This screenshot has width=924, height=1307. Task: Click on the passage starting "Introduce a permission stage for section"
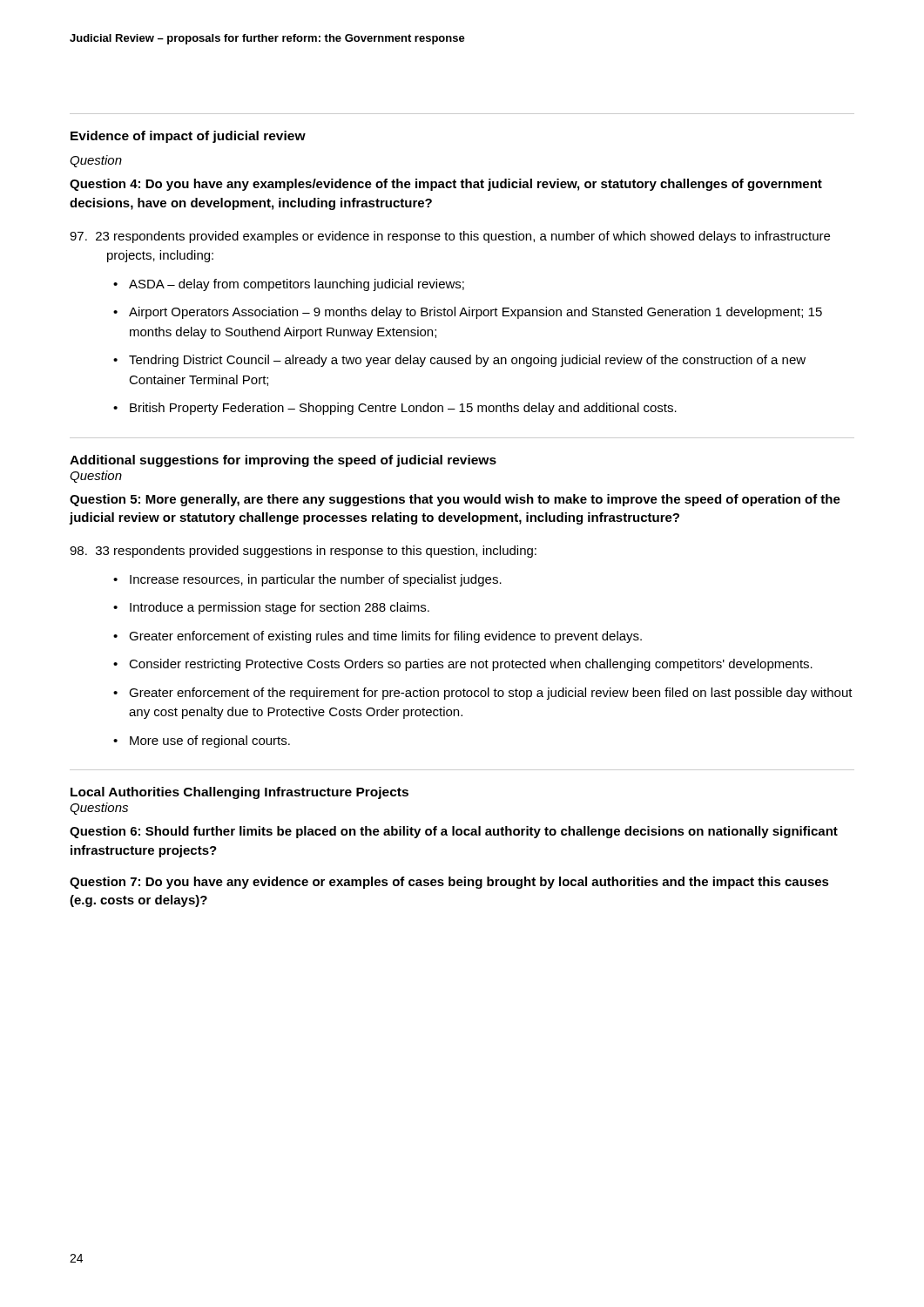coord(280,607)
